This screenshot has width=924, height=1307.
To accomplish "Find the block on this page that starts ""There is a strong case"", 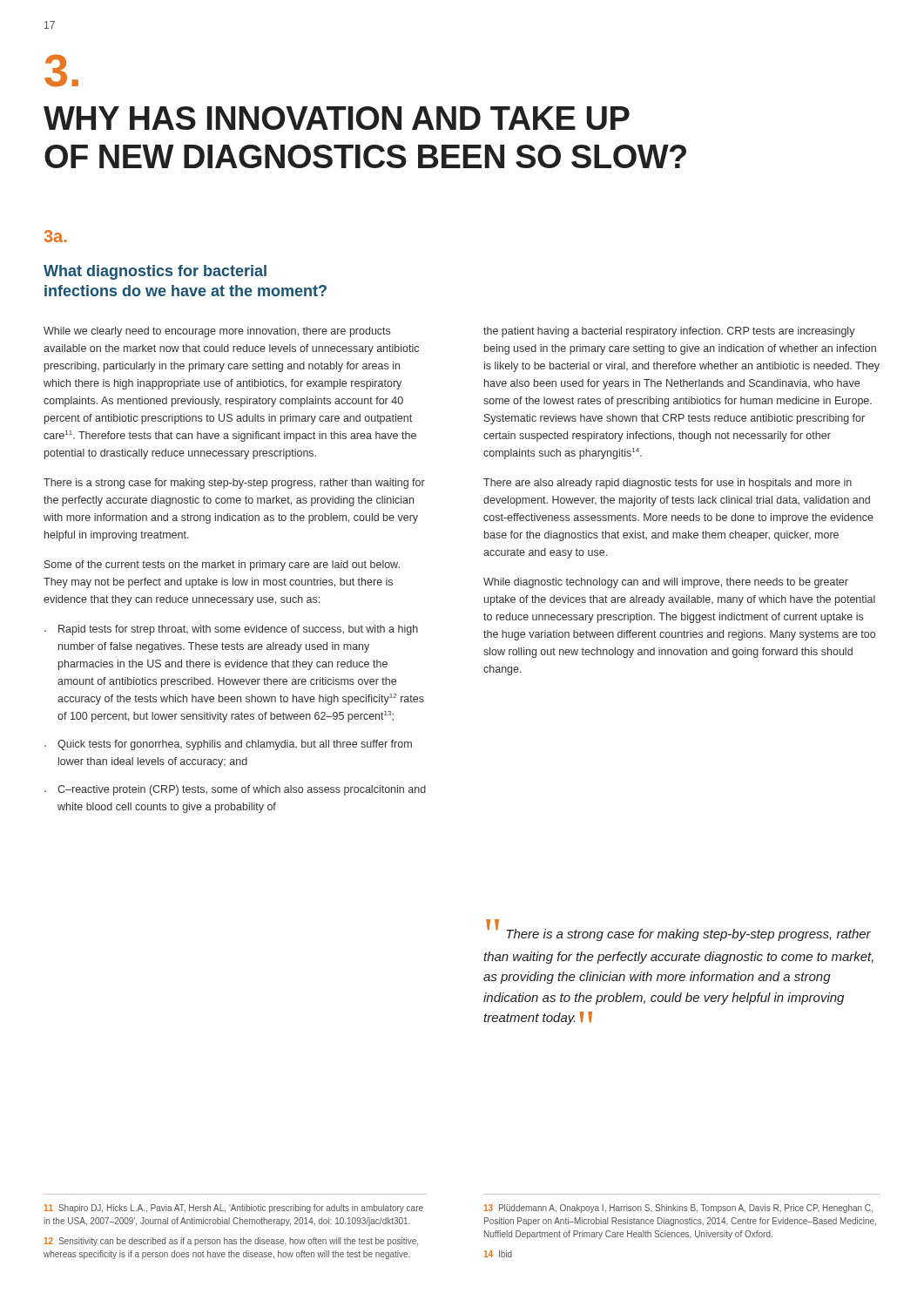I will [679, 975].
